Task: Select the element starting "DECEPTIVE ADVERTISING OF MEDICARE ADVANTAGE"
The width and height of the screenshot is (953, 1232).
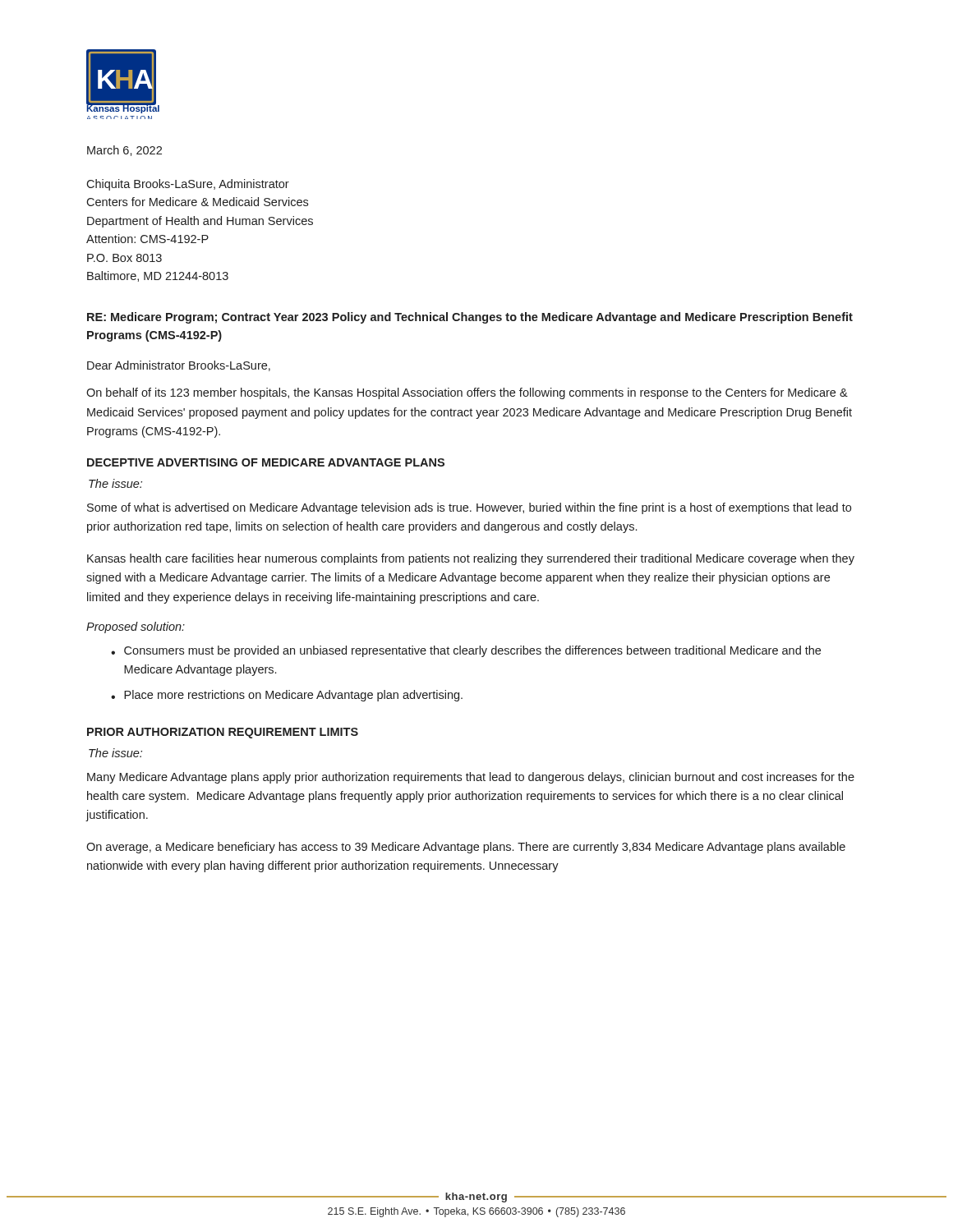Action: pyautogui.click(x=266, y=462)
